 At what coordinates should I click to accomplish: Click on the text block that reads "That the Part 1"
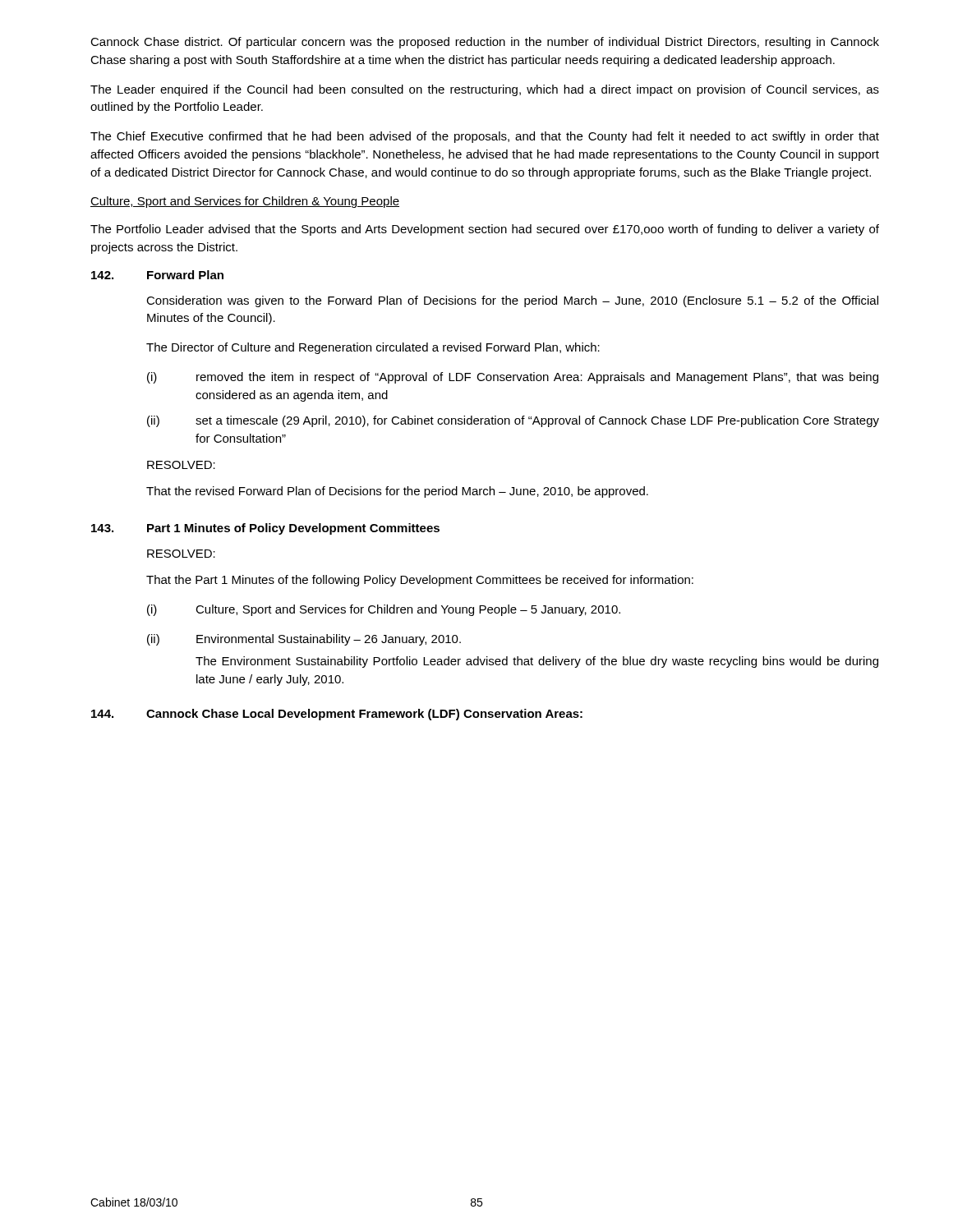click(x=420, y=579)
